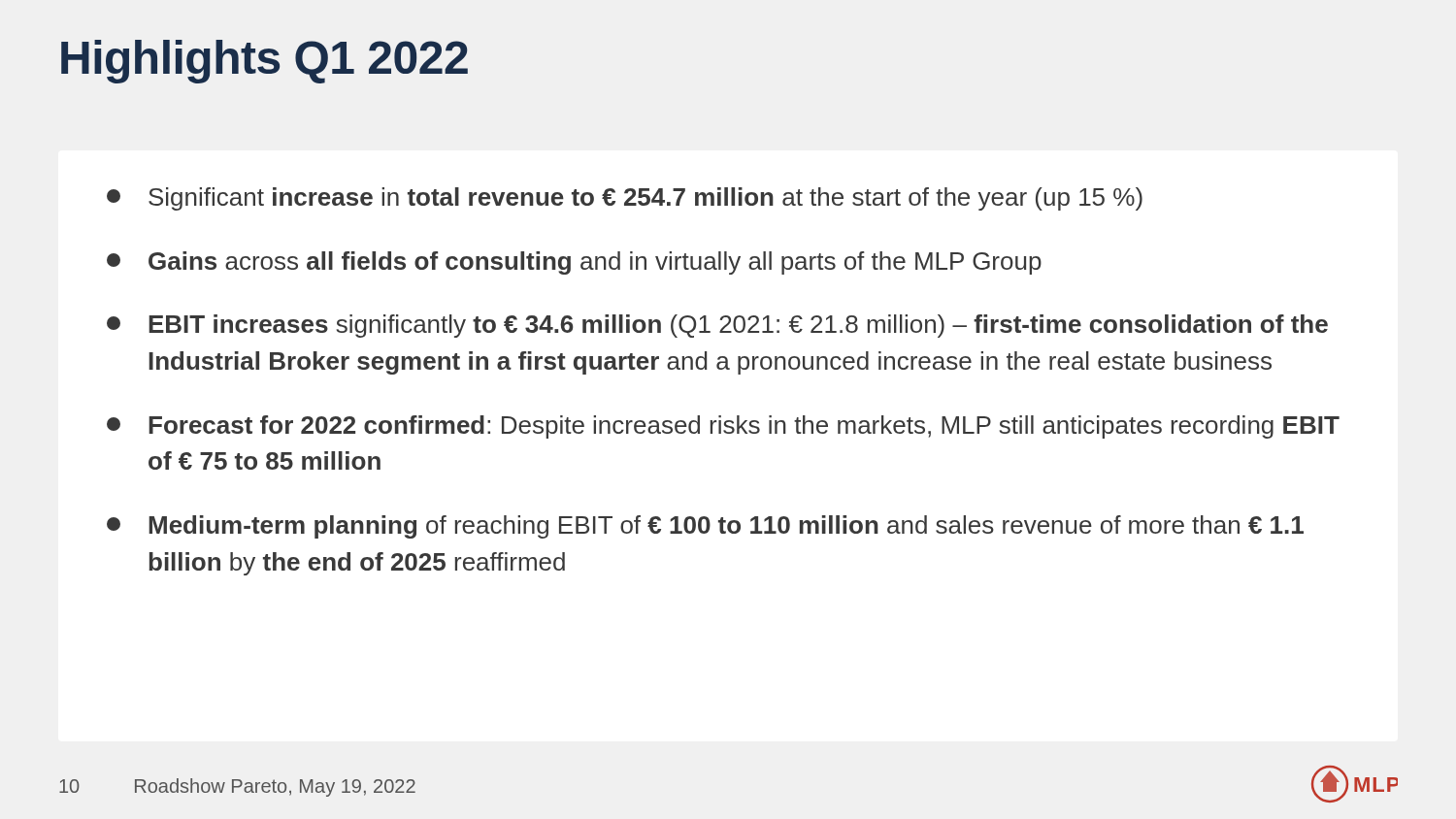Viewport: 1456px width, 819px height.
Task: Find the list item containing "Gains across all"
Action: 728,262
